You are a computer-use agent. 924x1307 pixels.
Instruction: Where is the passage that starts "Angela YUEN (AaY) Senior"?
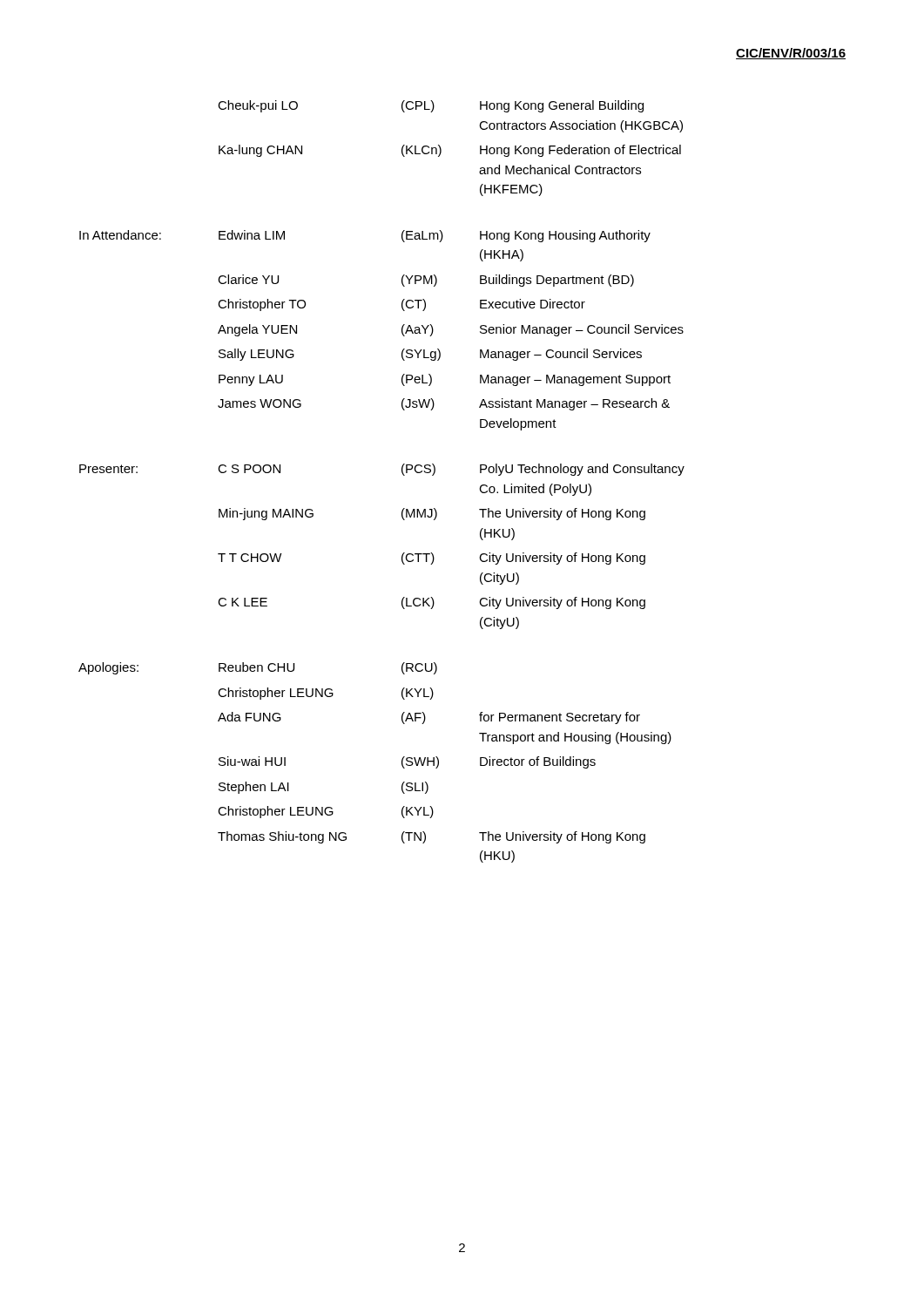pyautogui.click(x=255, y=330)
